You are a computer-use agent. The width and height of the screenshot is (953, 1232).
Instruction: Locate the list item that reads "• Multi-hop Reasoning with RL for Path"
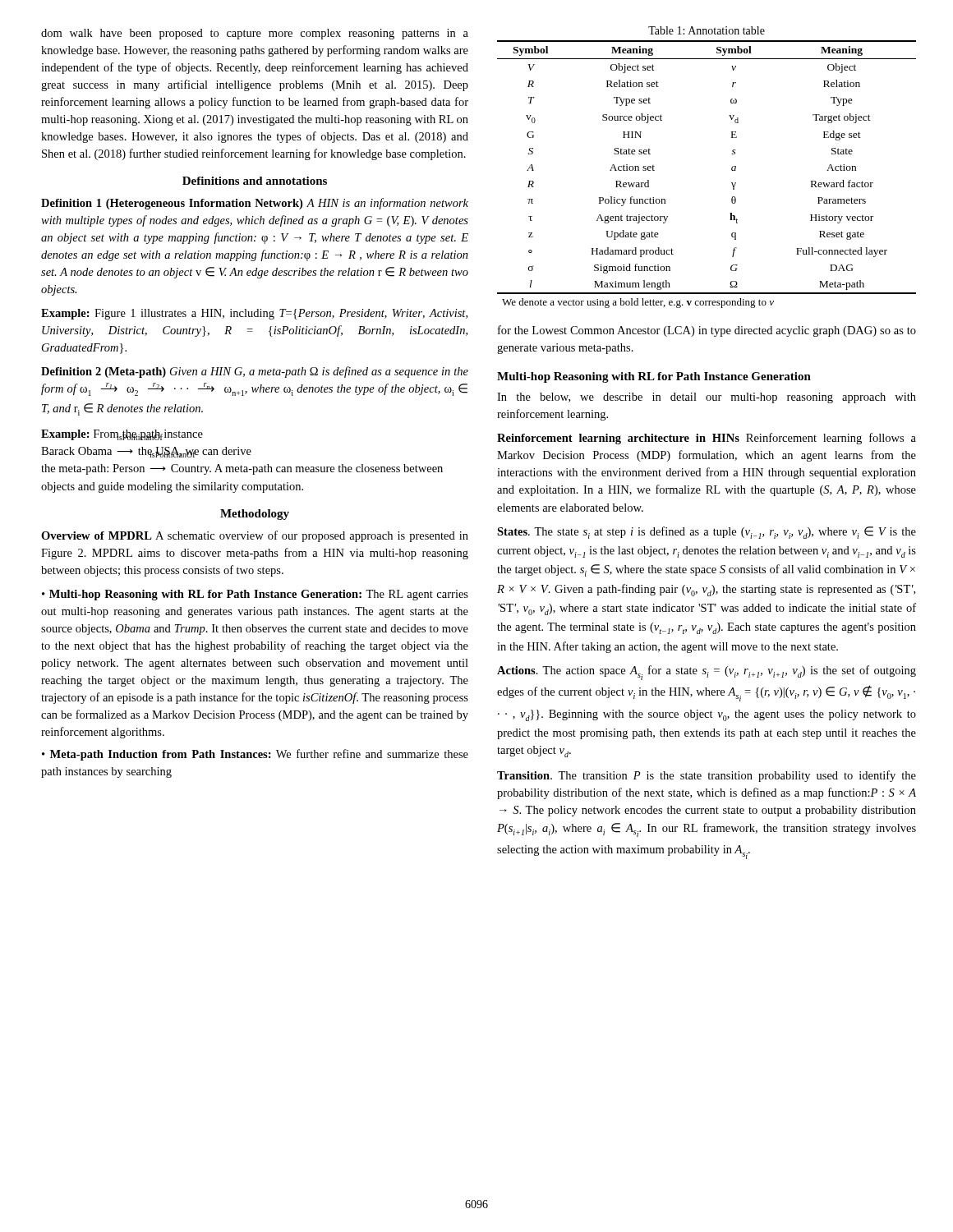click(255, 663)
